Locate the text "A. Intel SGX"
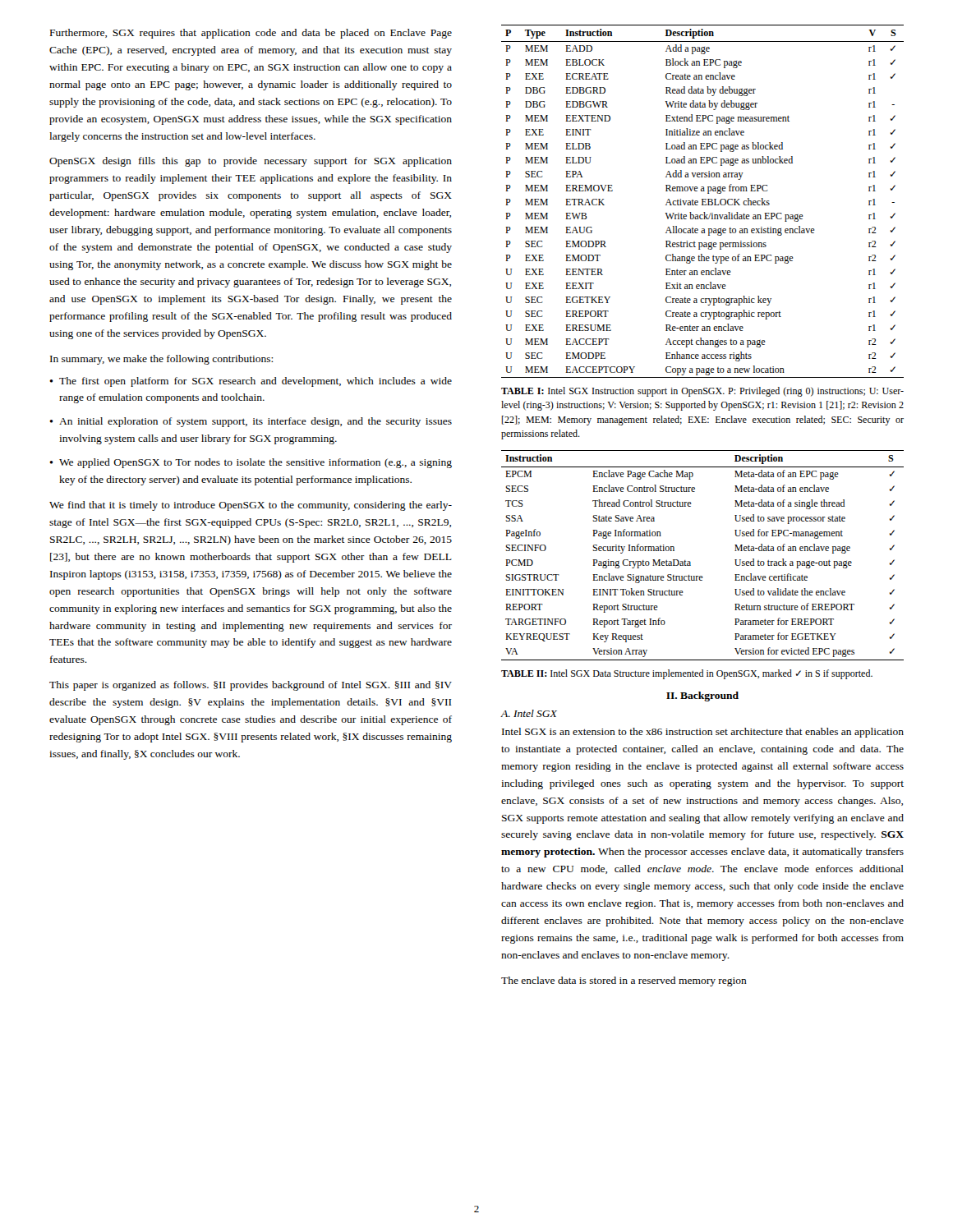 529,713
